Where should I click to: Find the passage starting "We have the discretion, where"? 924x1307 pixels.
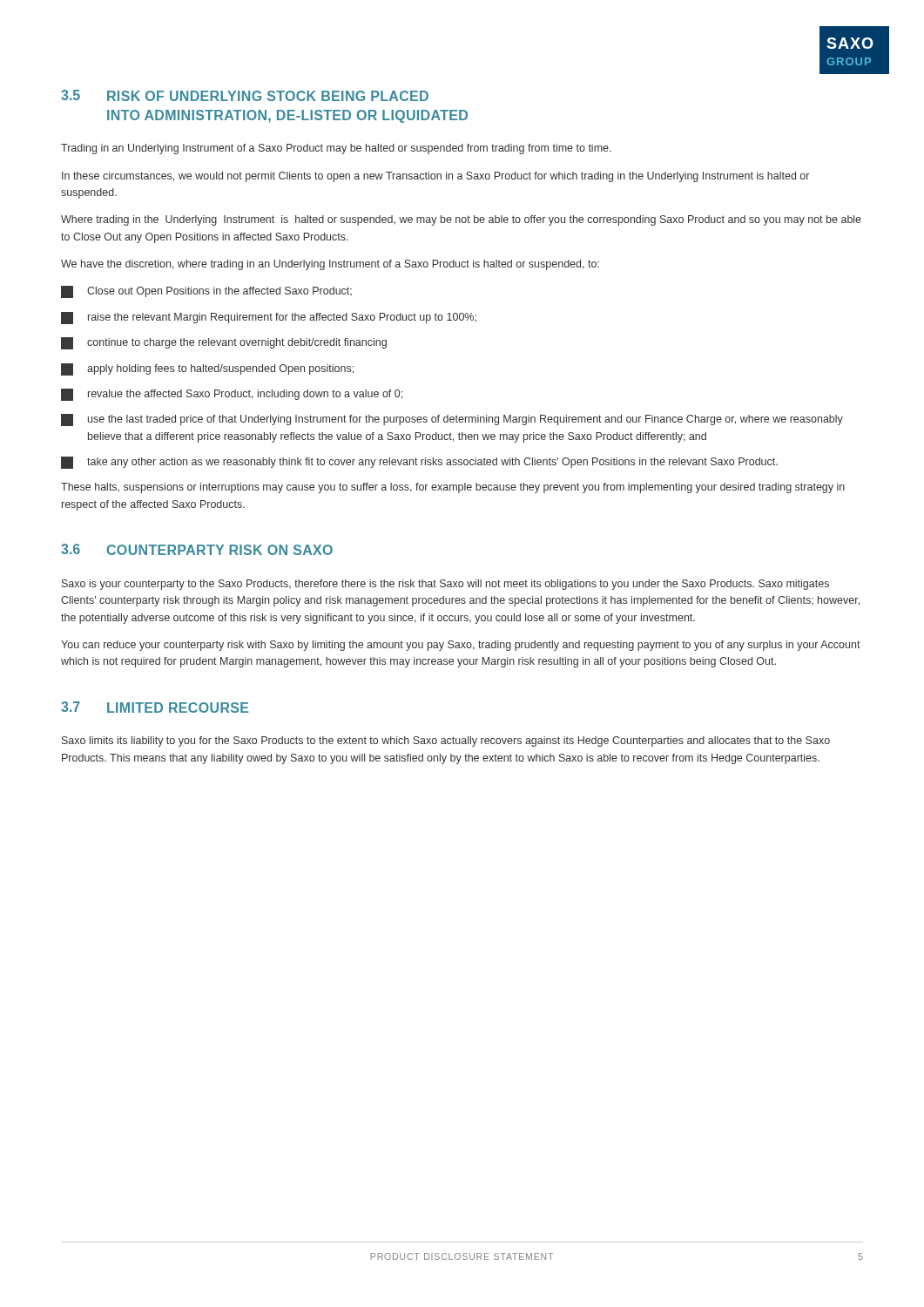pyautogui.click(x=330, y=264)
